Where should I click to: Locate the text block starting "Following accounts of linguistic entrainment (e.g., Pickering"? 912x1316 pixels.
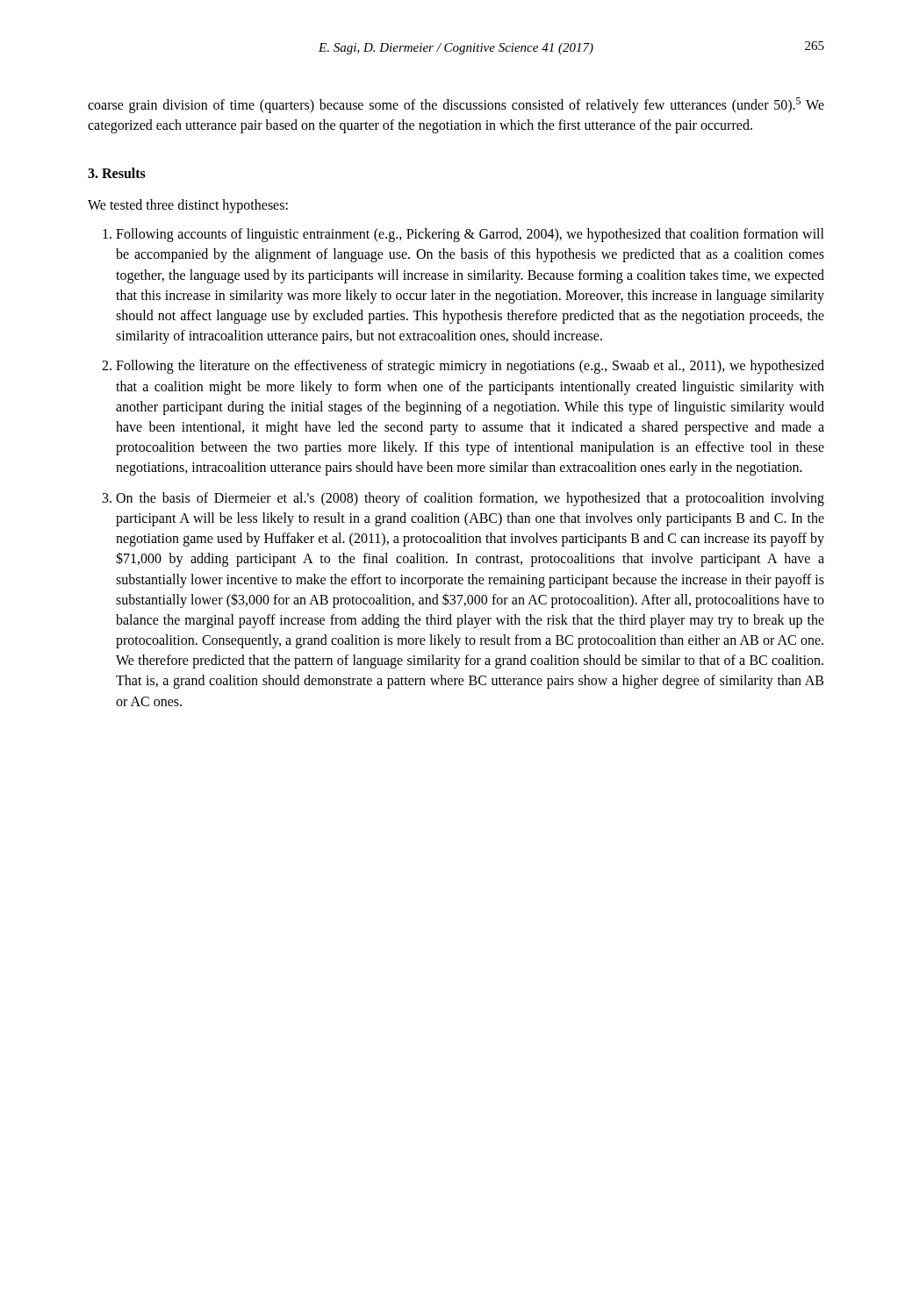coord(470,285)
